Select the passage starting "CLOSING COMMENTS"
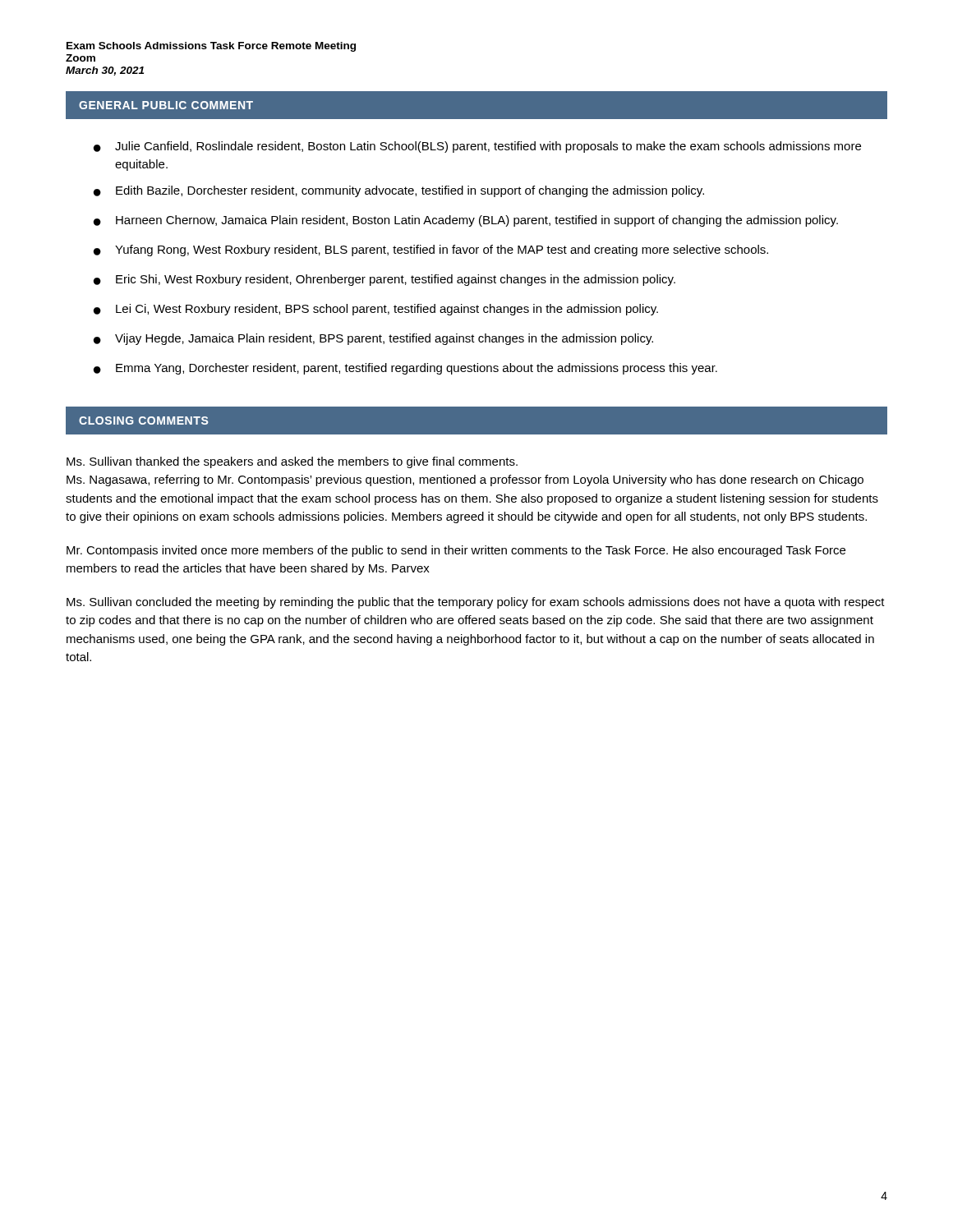Screen dimensions: 1232x953 pos(144,420)
